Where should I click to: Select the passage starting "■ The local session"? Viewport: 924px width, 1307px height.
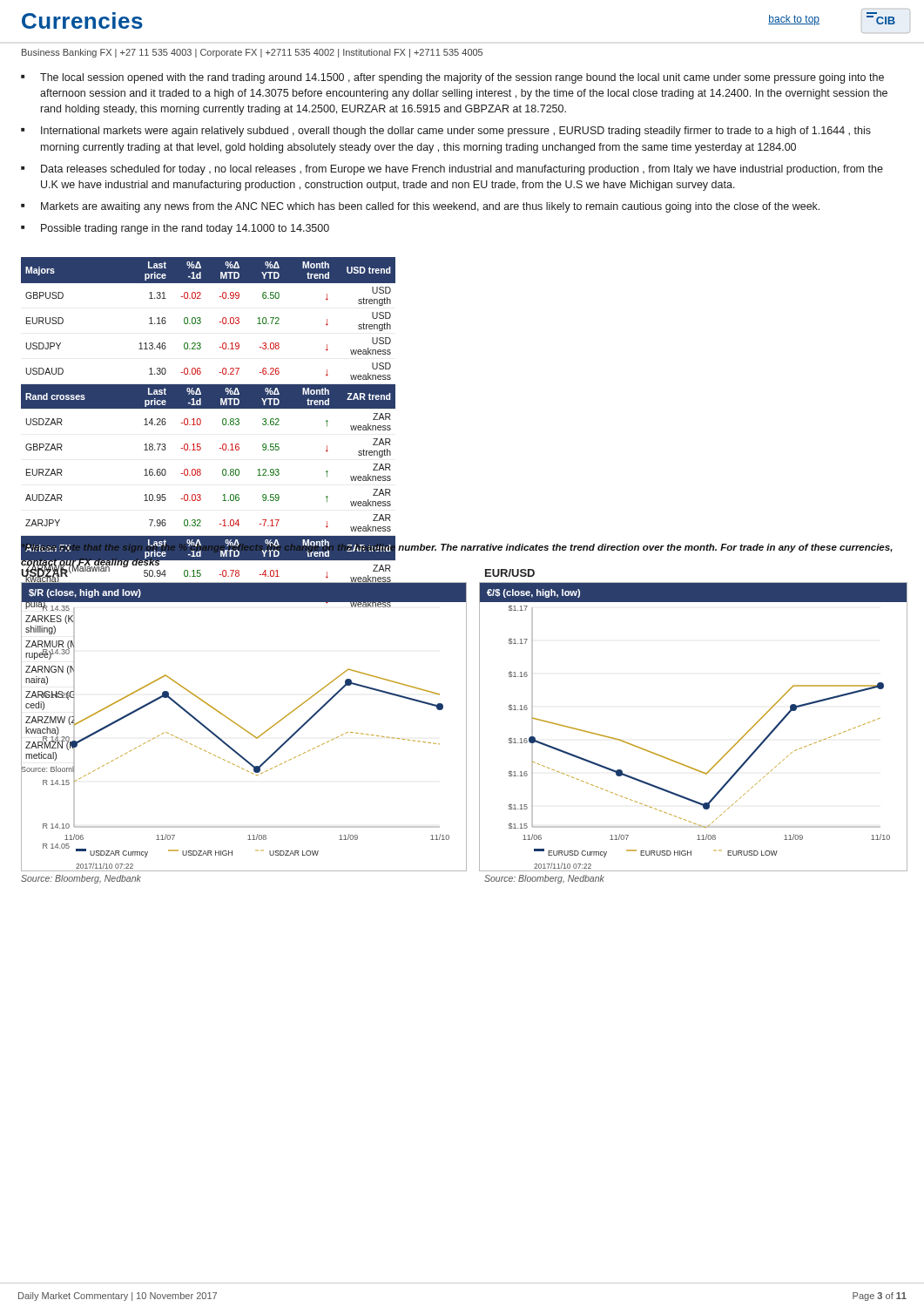462,93
